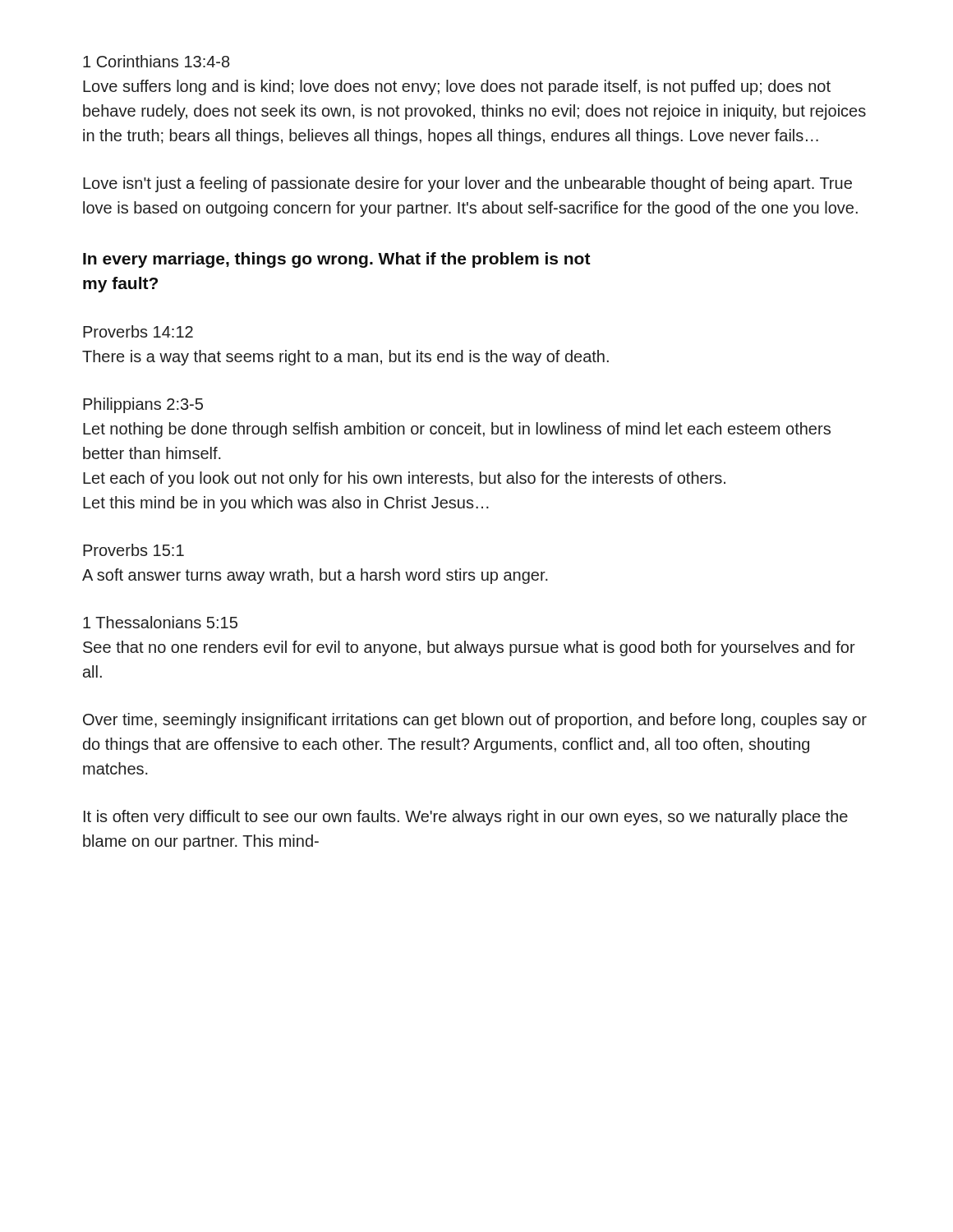Click the section header that begins "In every marriage, things go wrong. What"
Image resolution: width=953 pixels, height=1232 pixels.
(x=336, y=271)
